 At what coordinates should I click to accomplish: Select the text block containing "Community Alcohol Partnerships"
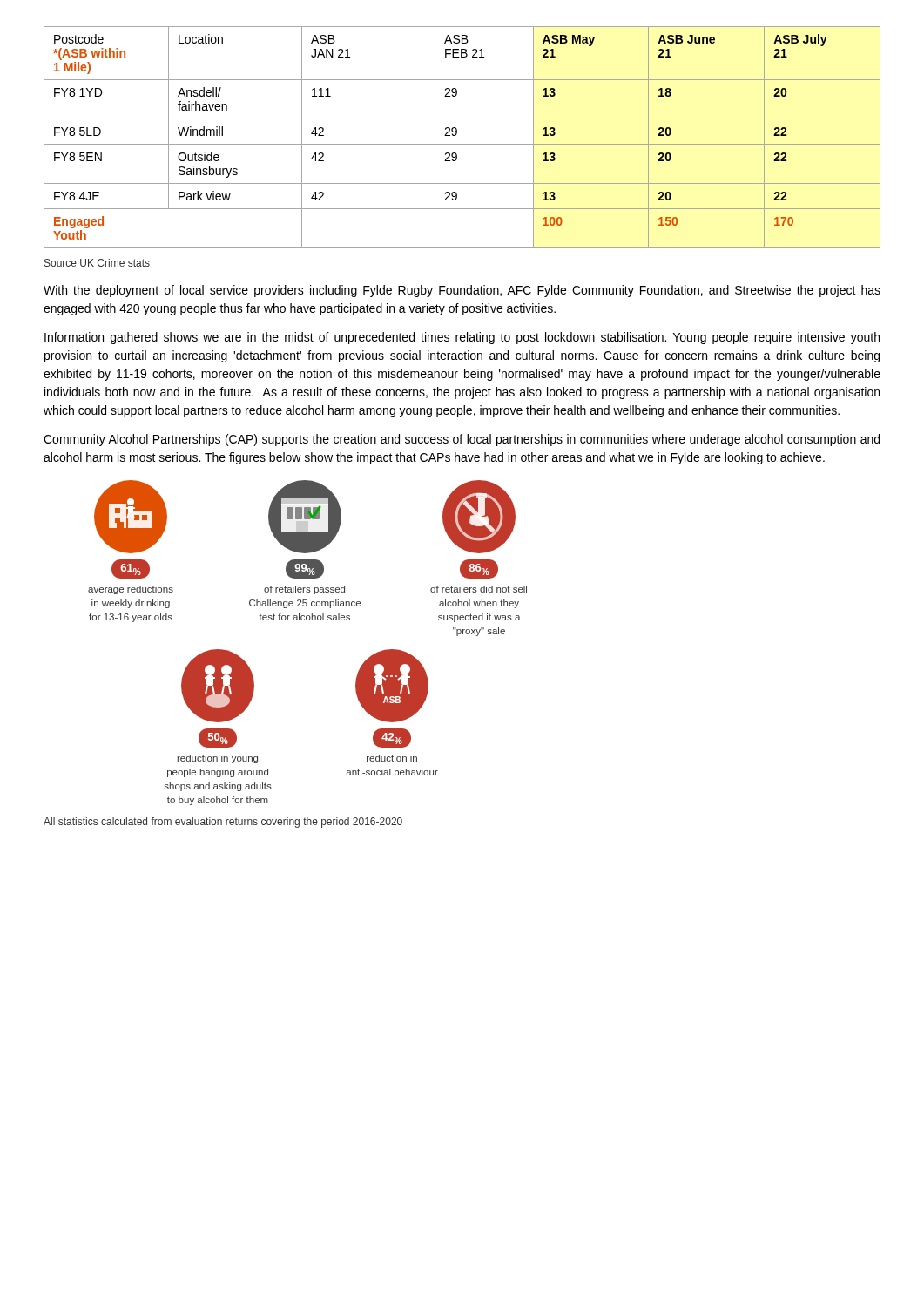pos(462,448)
